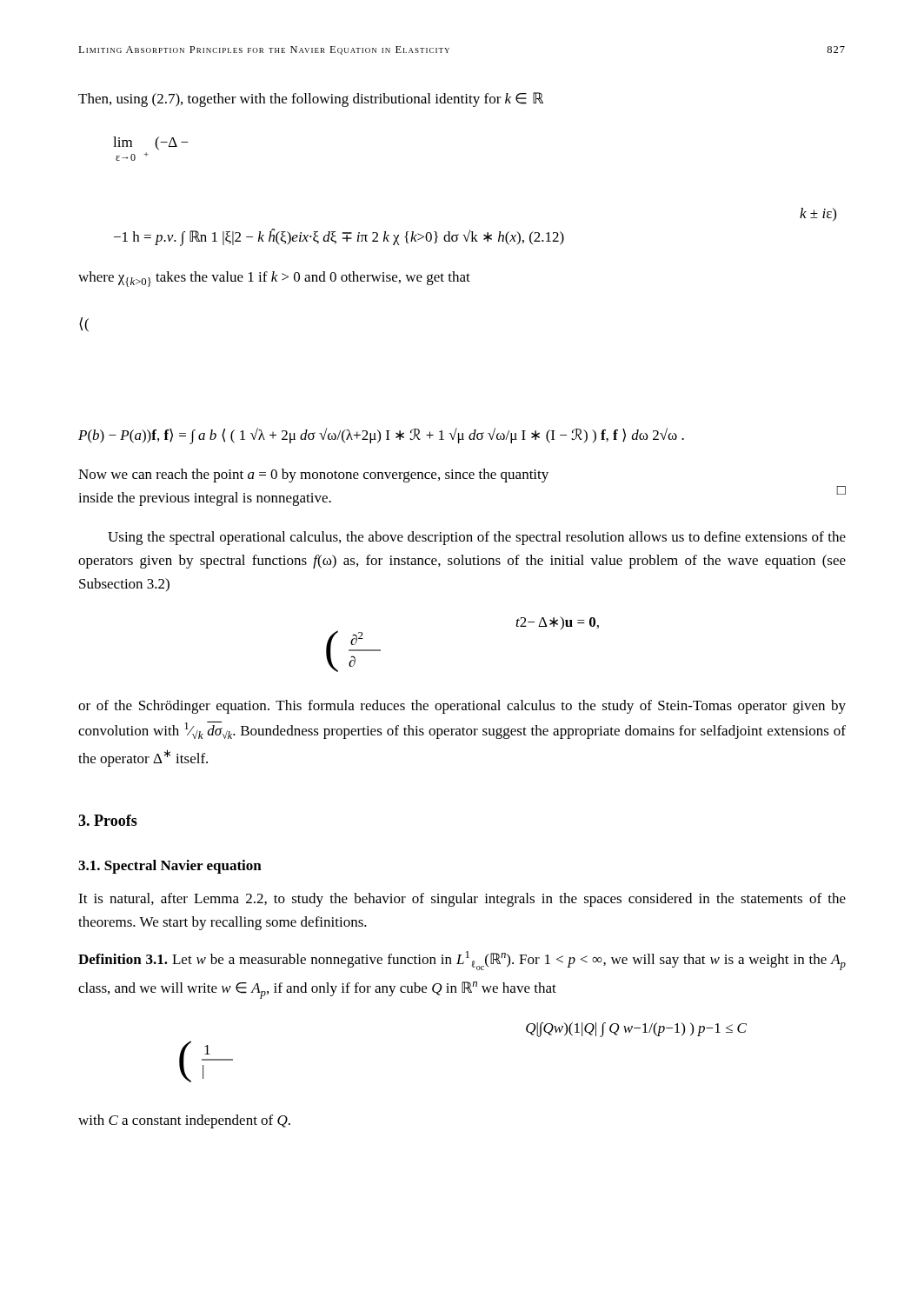This screenshot has width=924, height=1304.
Task: Select the element starting "Then, using (2.7), together"
Action: [x=311, y=99]
